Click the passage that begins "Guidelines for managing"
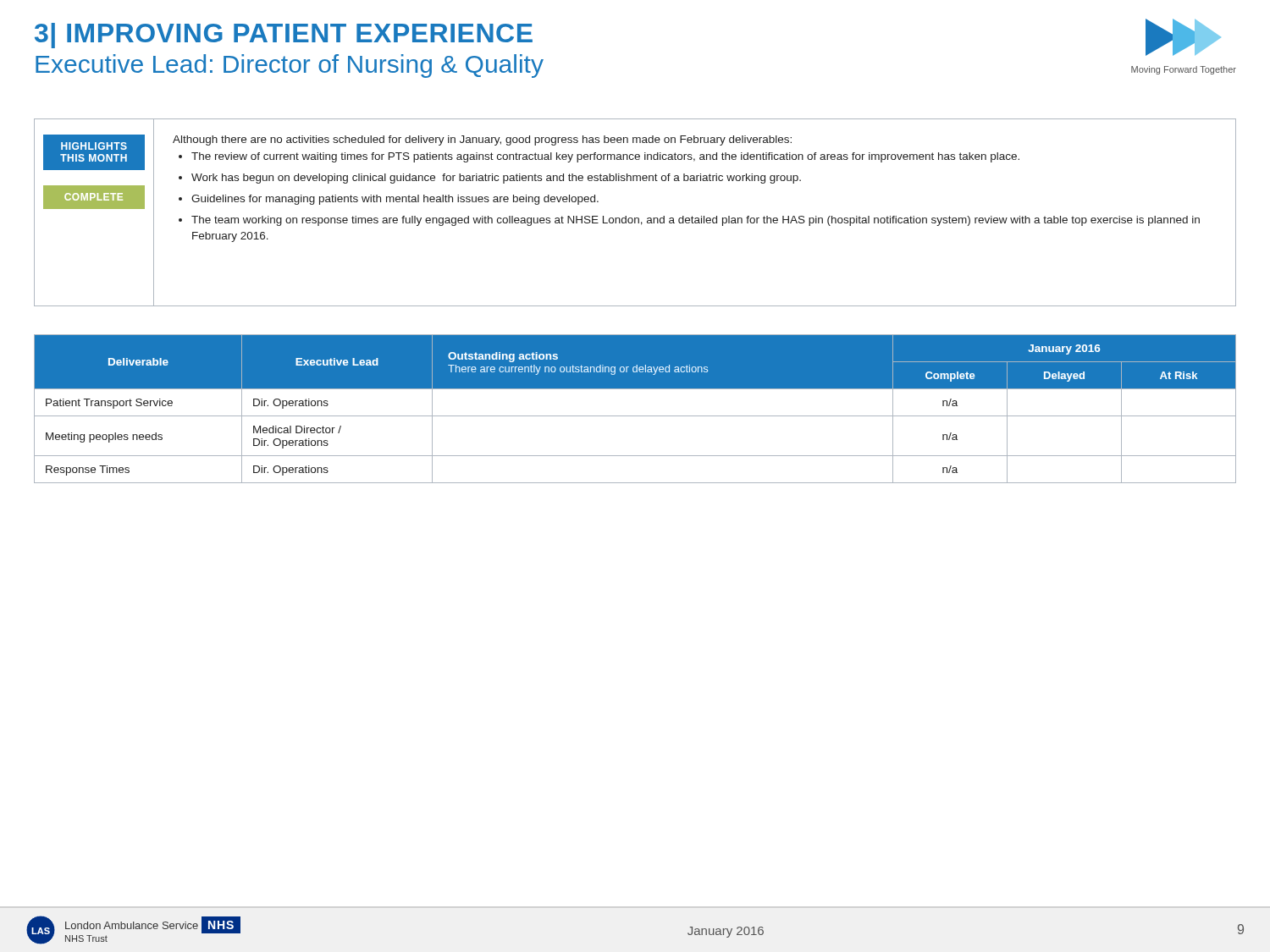Screen dimensions: 952x1270 point(395,198)
